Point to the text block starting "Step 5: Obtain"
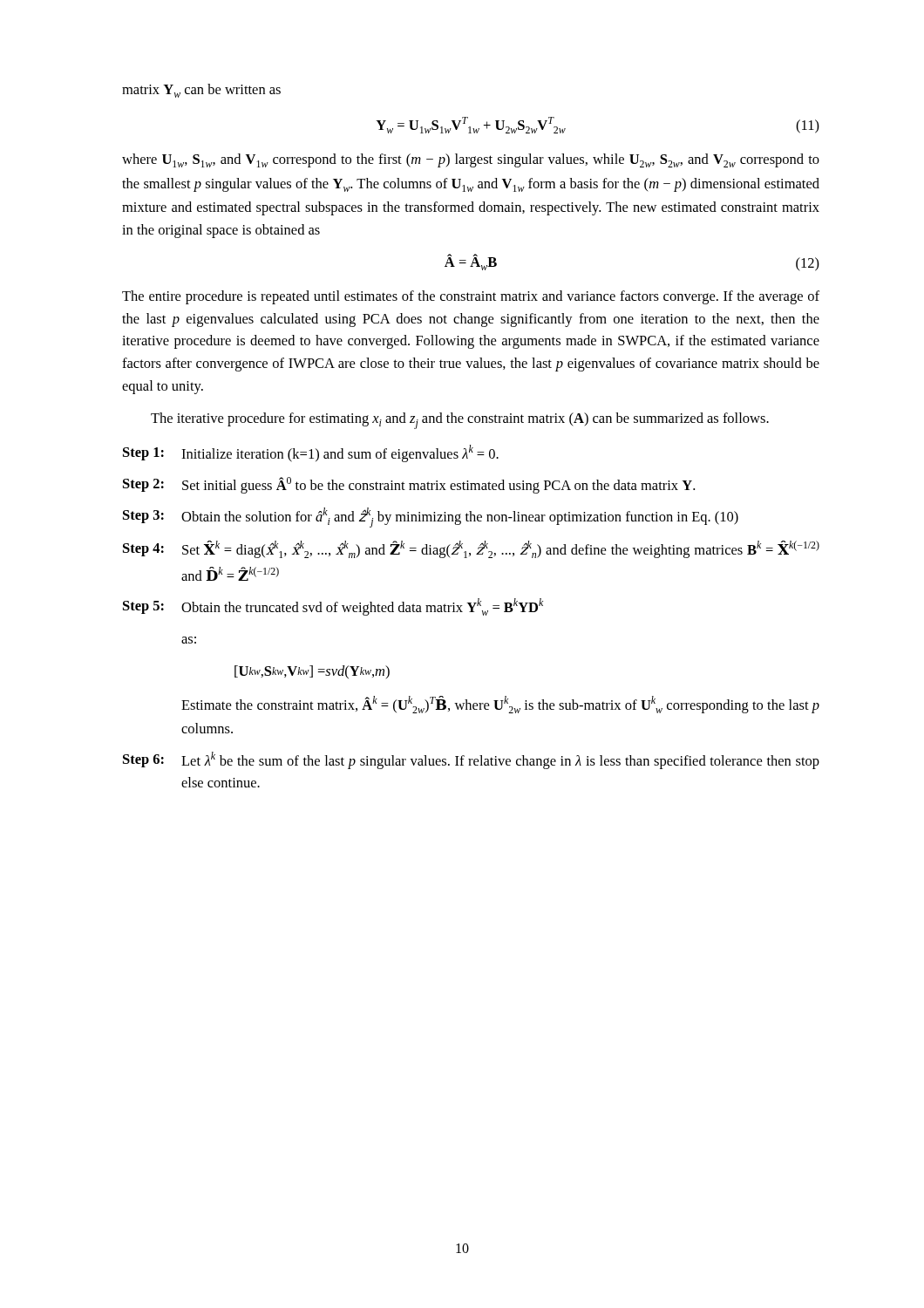The width and height of the screenshot is (924, 1308). pyautogui.click(x=333, y=607)
